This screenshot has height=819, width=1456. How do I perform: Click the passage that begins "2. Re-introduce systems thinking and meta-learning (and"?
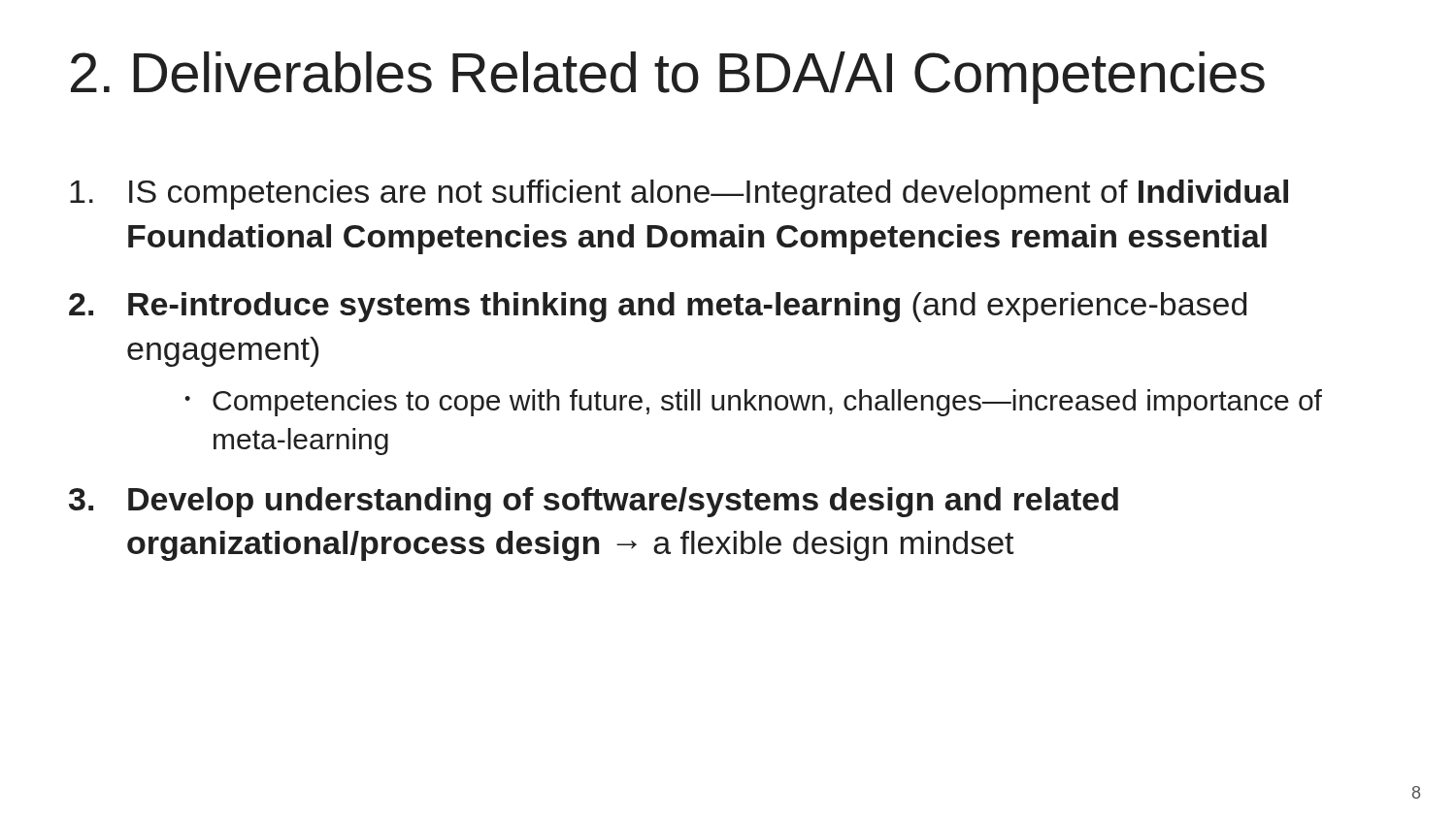(x=733, y=327)
